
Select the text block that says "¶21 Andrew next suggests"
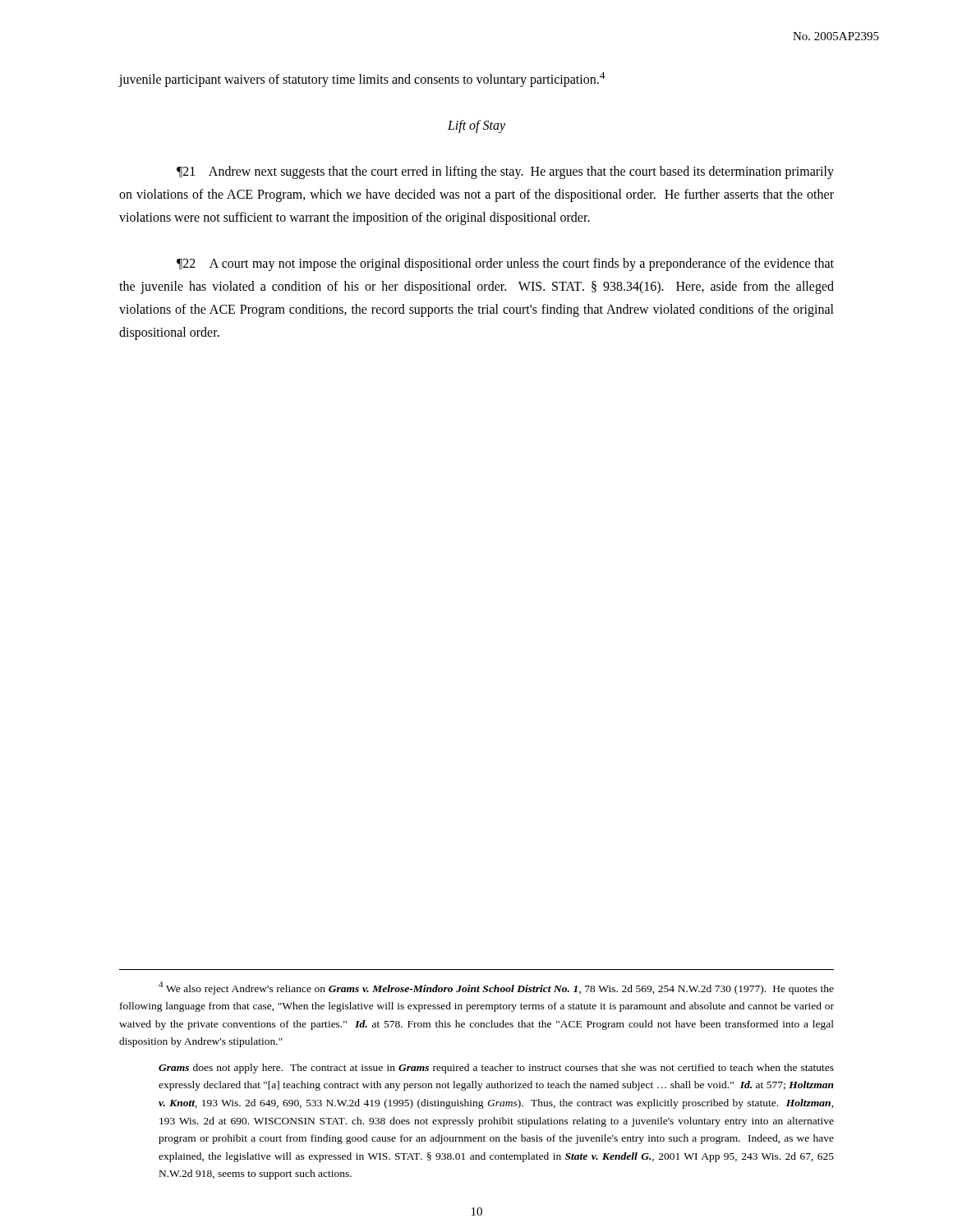coord(476,195)
